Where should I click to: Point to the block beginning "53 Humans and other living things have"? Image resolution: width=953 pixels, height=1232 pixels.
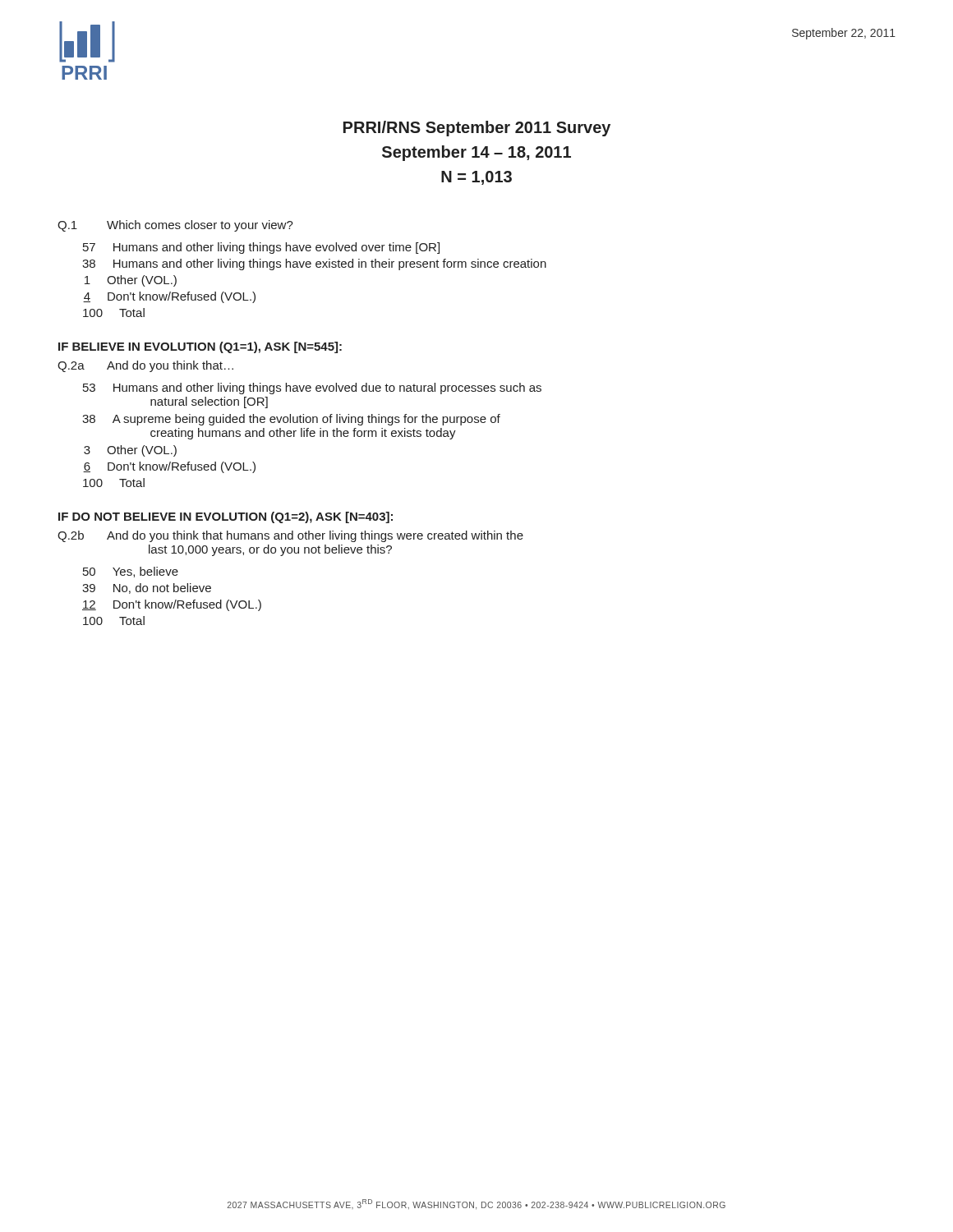tap(476, 394)
